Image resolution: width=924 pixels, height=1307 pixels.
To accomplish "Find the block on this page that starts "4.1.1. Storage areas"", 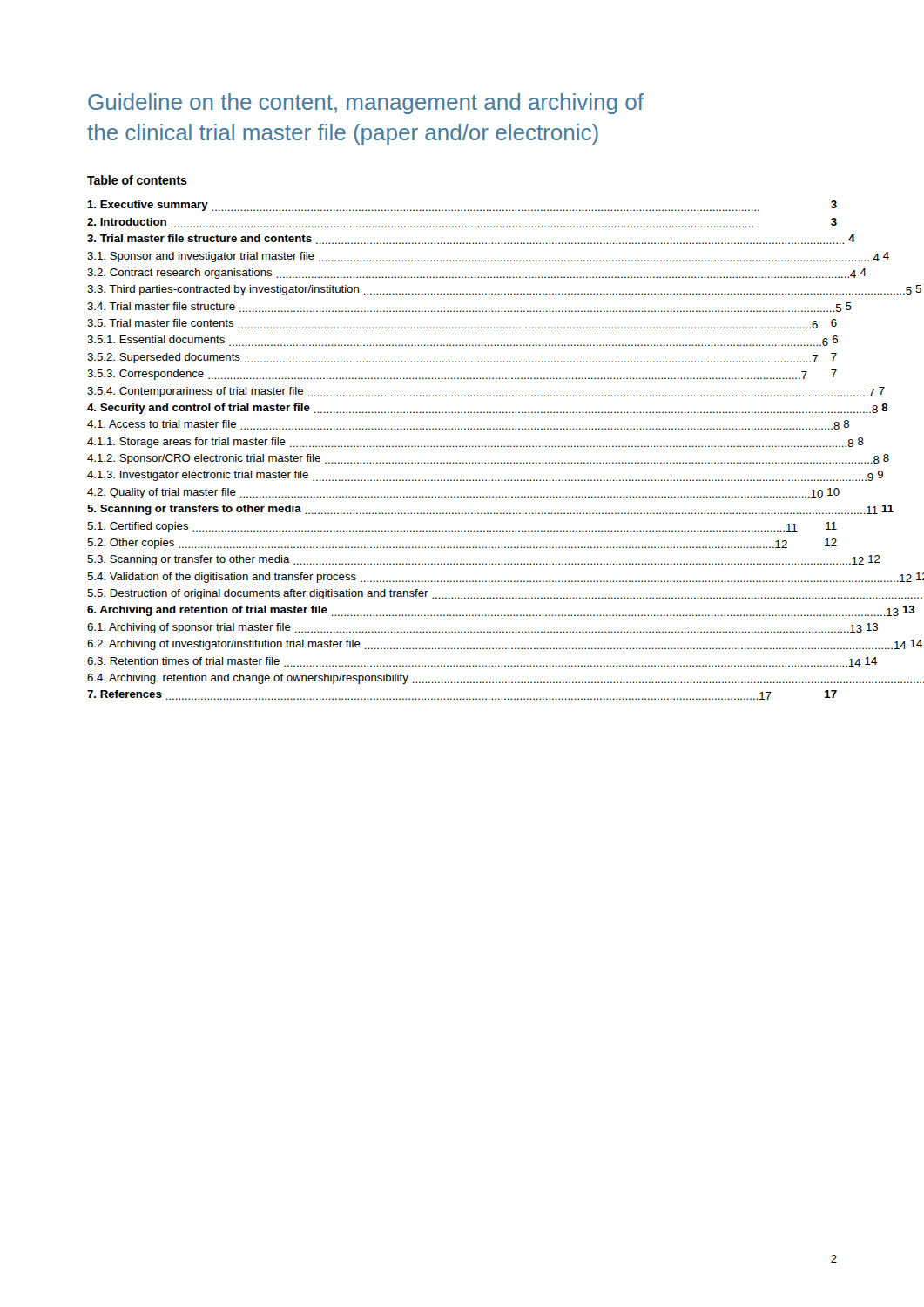I will [x=462, y=441].
